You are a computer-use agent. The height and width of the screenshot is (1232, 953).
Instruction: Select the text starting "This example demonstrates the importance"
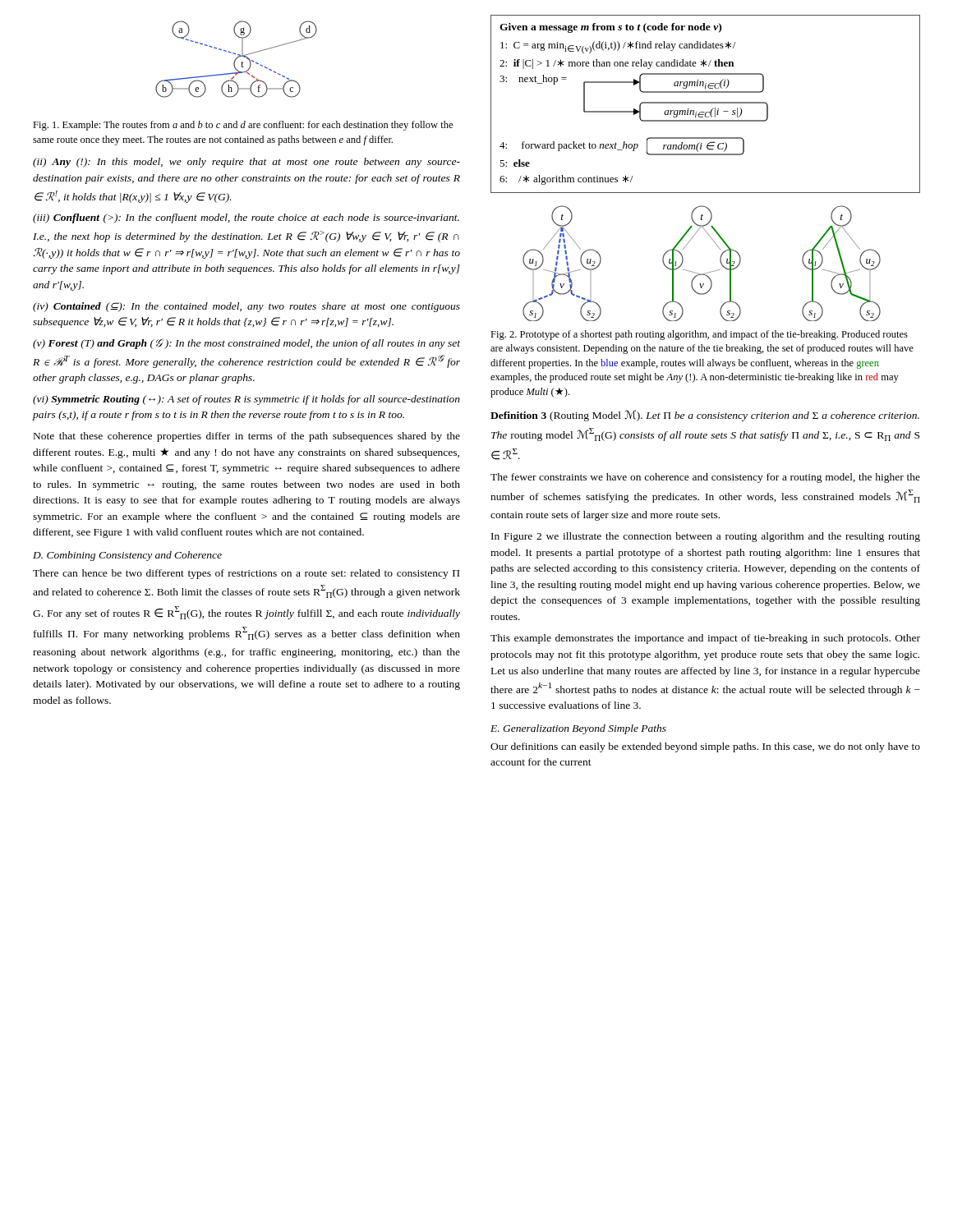coord(705,672)
